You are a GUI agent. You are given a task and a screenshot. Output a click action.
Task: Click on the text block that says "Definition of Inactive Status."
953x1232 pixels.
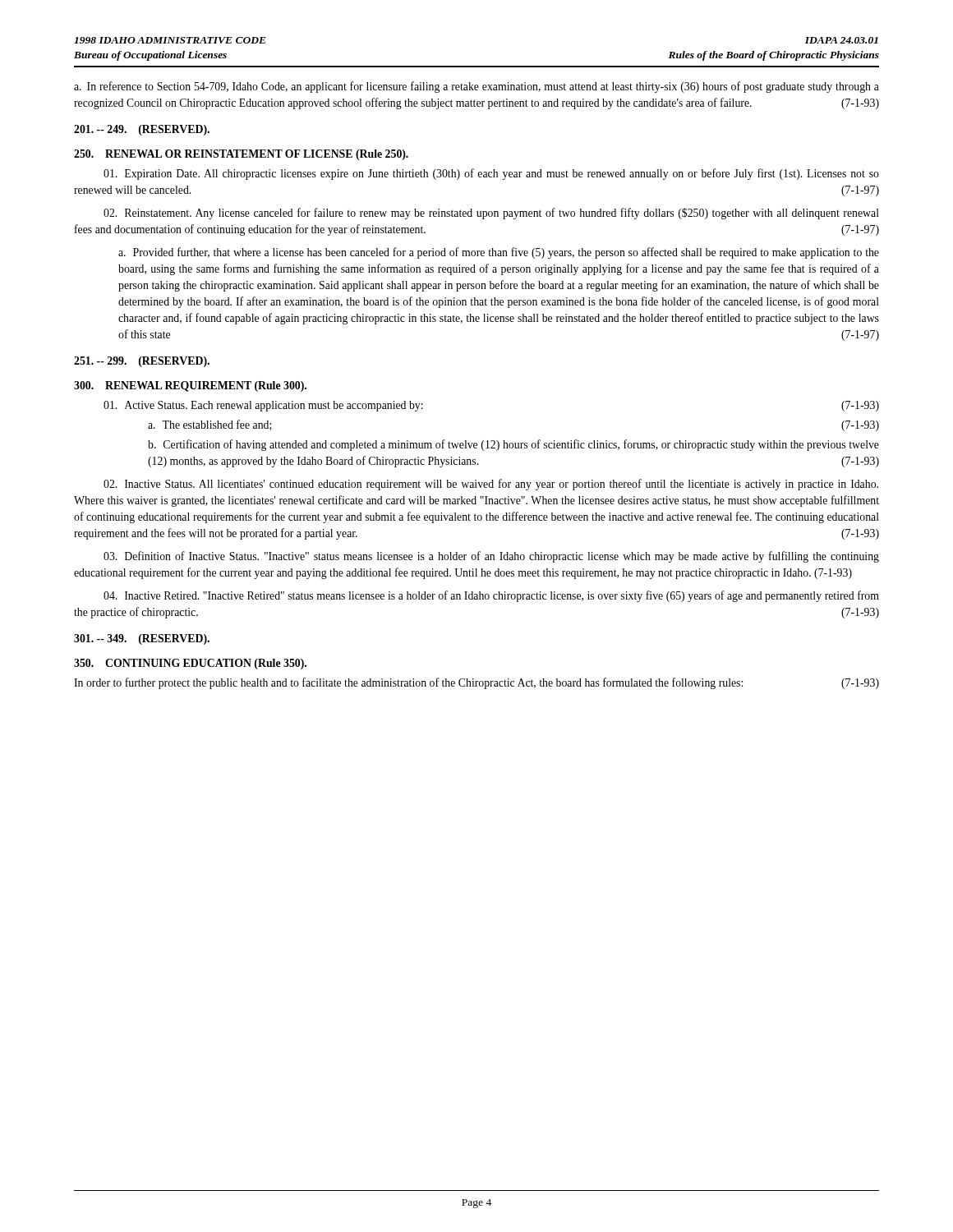pos(476,565)
